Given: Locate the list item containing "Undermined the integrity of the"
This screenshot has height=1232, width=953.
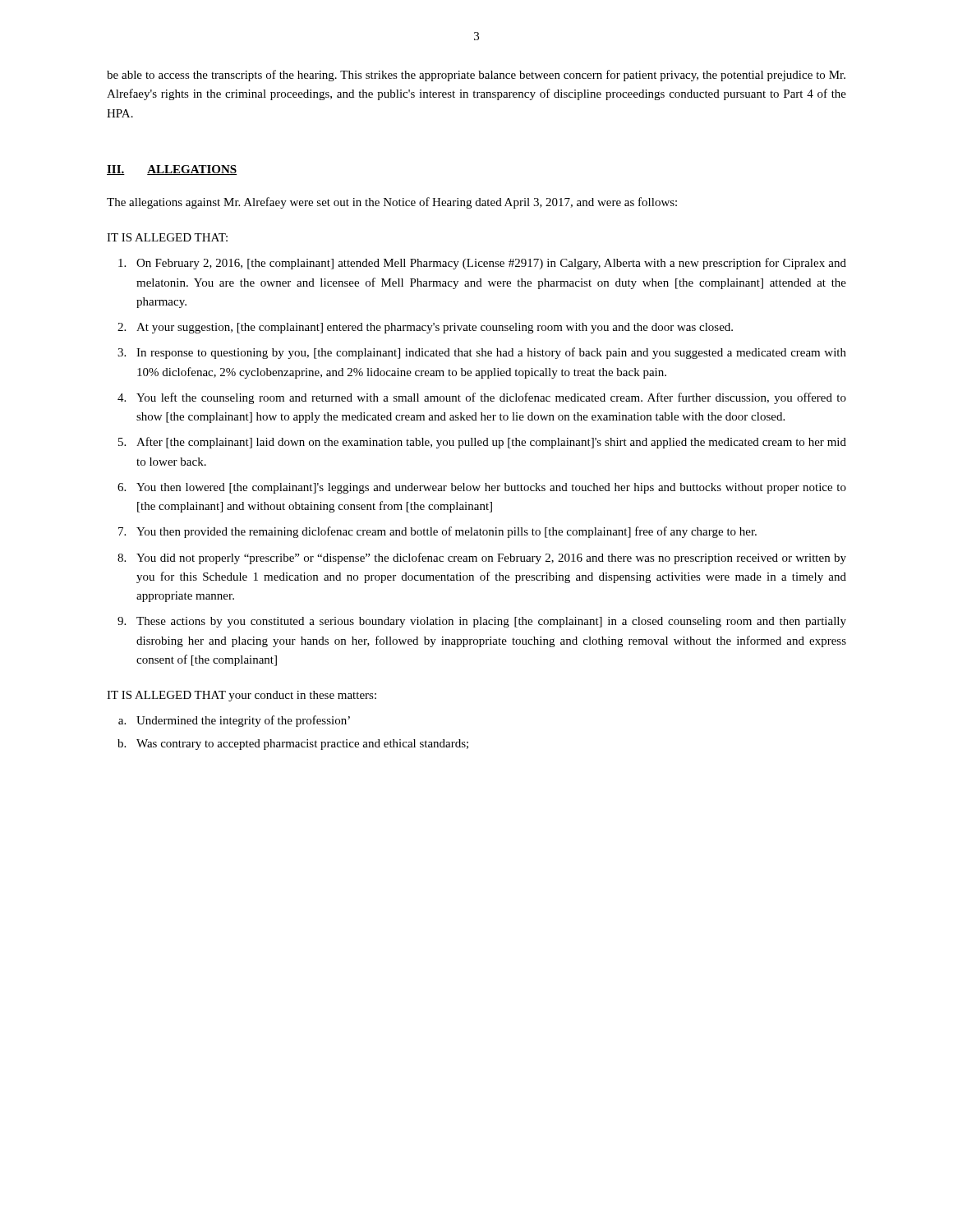Looking at the screenshot, I should pos(244,721).
